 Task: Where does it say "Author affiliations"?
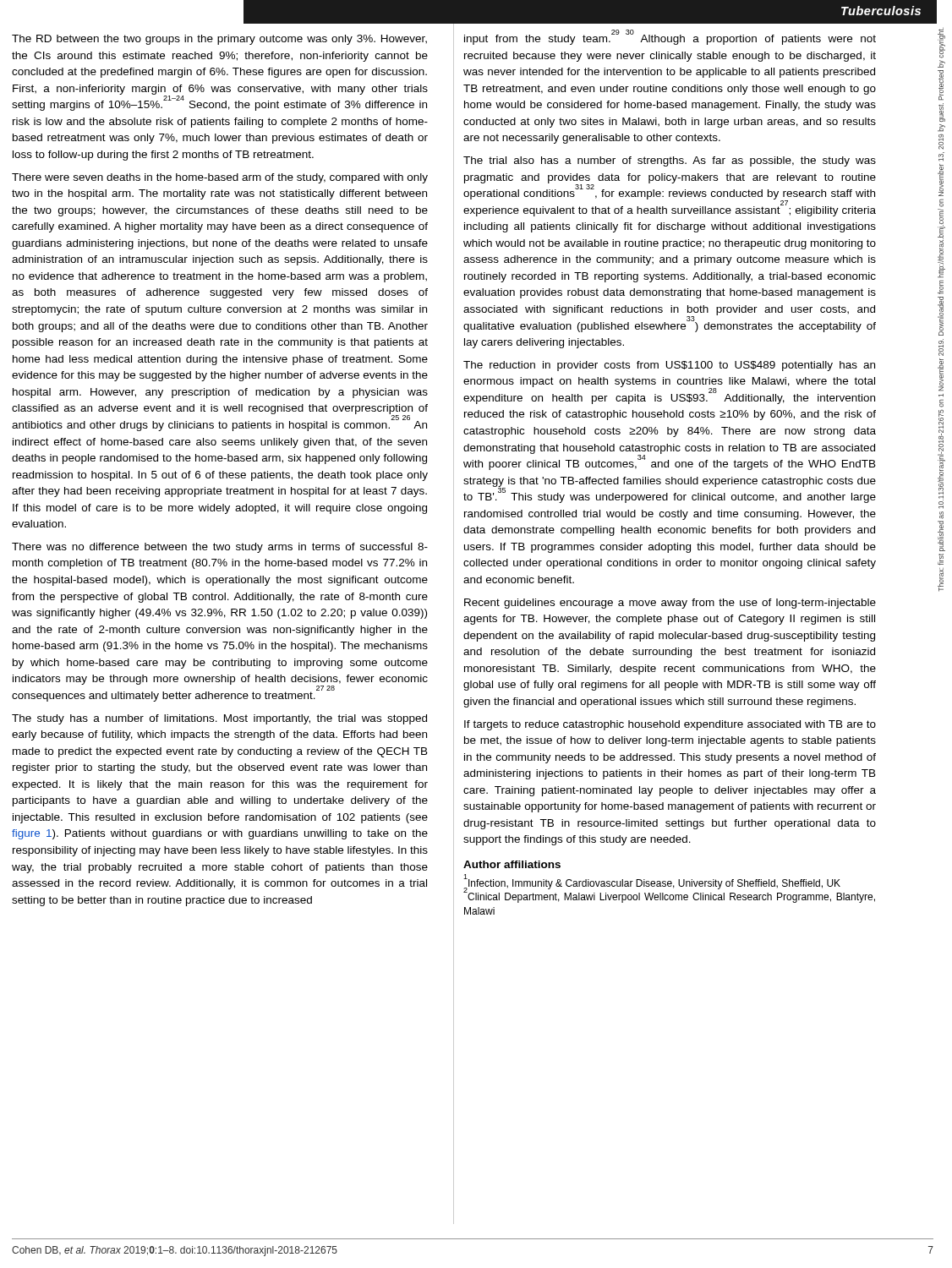[512, 864]
